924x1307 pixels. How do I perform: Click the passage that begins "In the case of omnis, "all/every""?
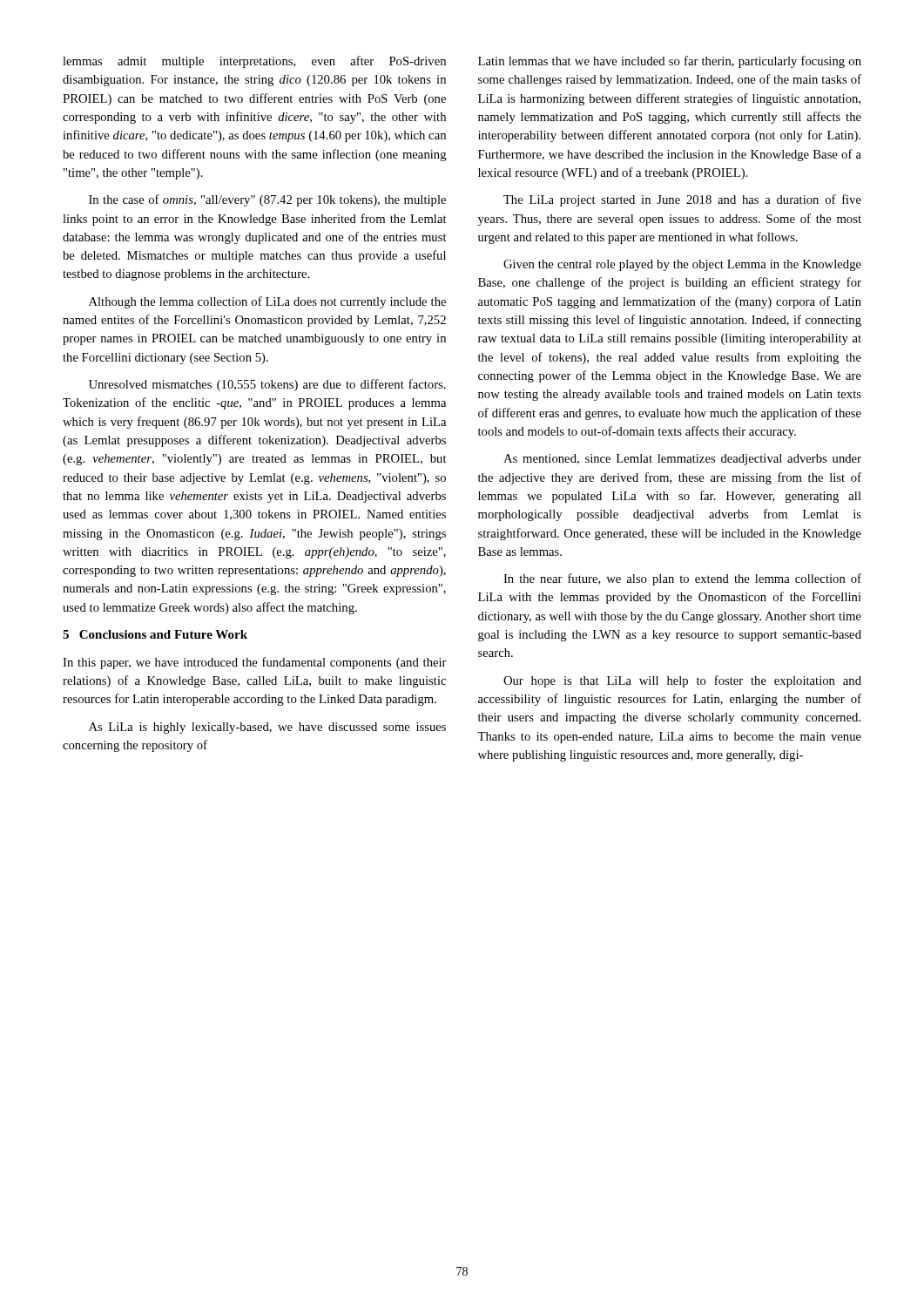coord(255,237)
